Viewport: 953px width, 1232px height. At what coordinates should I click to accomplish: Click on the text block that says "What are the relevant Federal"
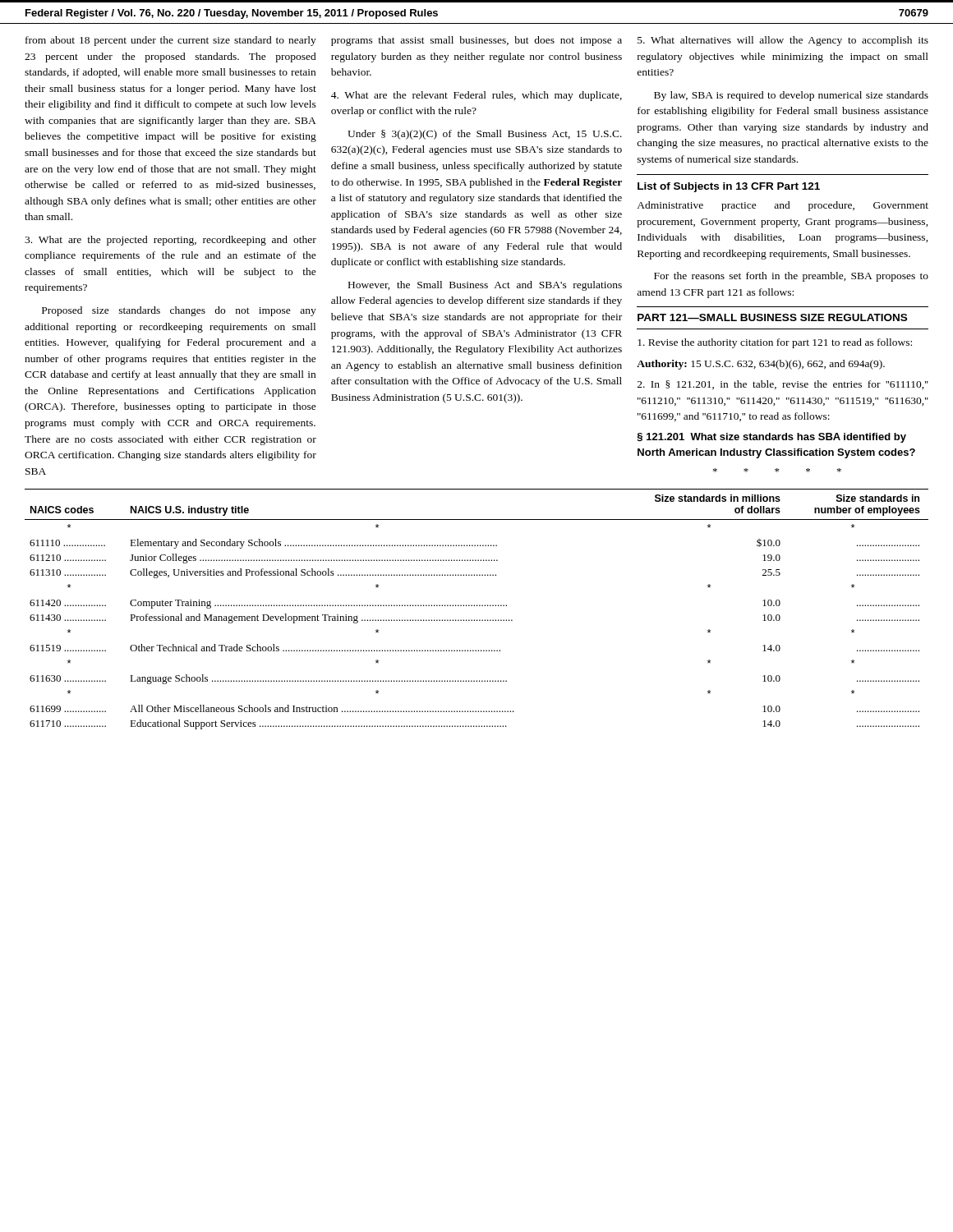pyautogui.click(x=476, y=103)
